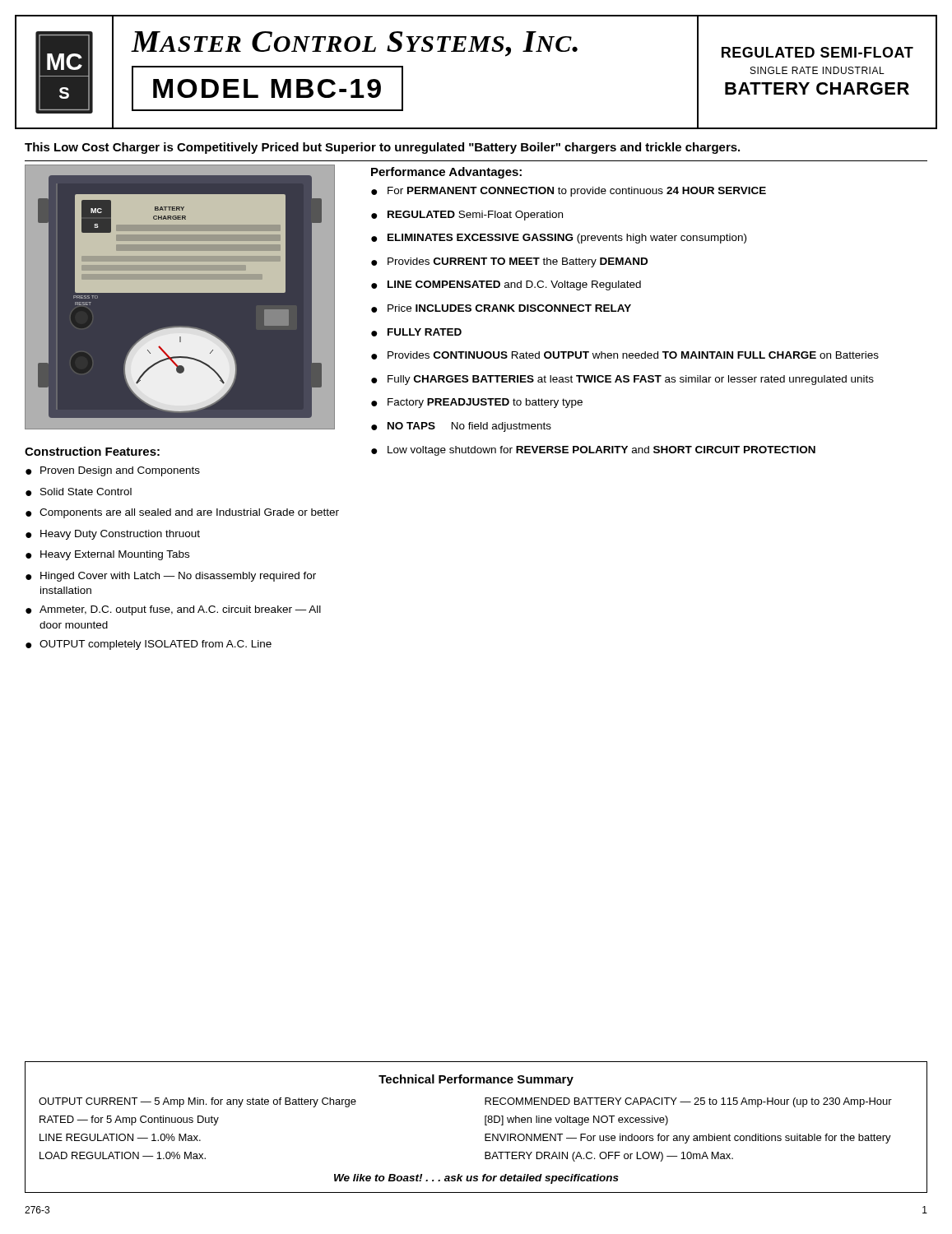Locate the caption that opens with "We like to Boast! ."
Viewport: 952px width, 1234px height.
(476, 1178)
